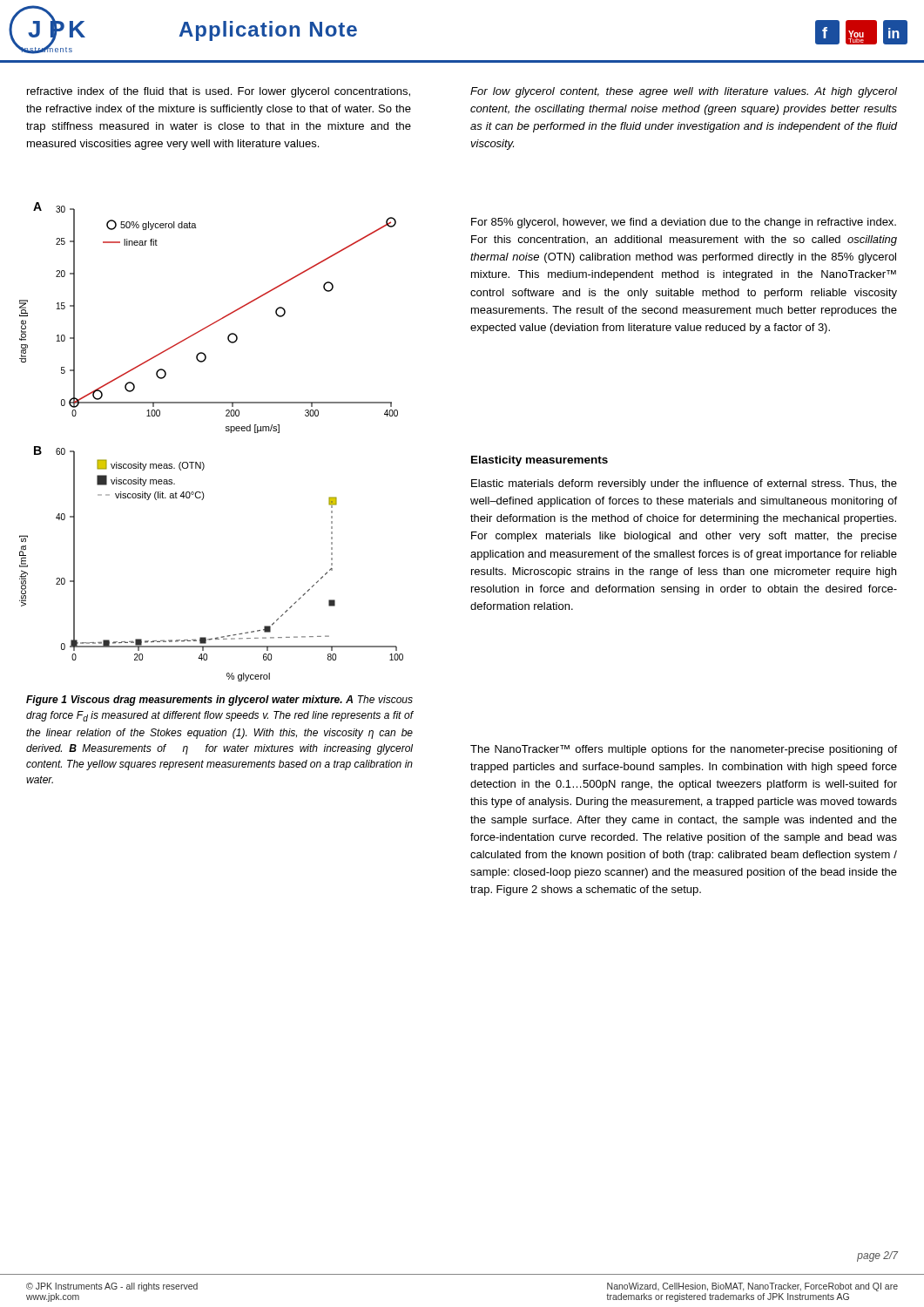This screenshot has width=924, height=1307.
Task: Click on the line chart
Action: [218, 560]
